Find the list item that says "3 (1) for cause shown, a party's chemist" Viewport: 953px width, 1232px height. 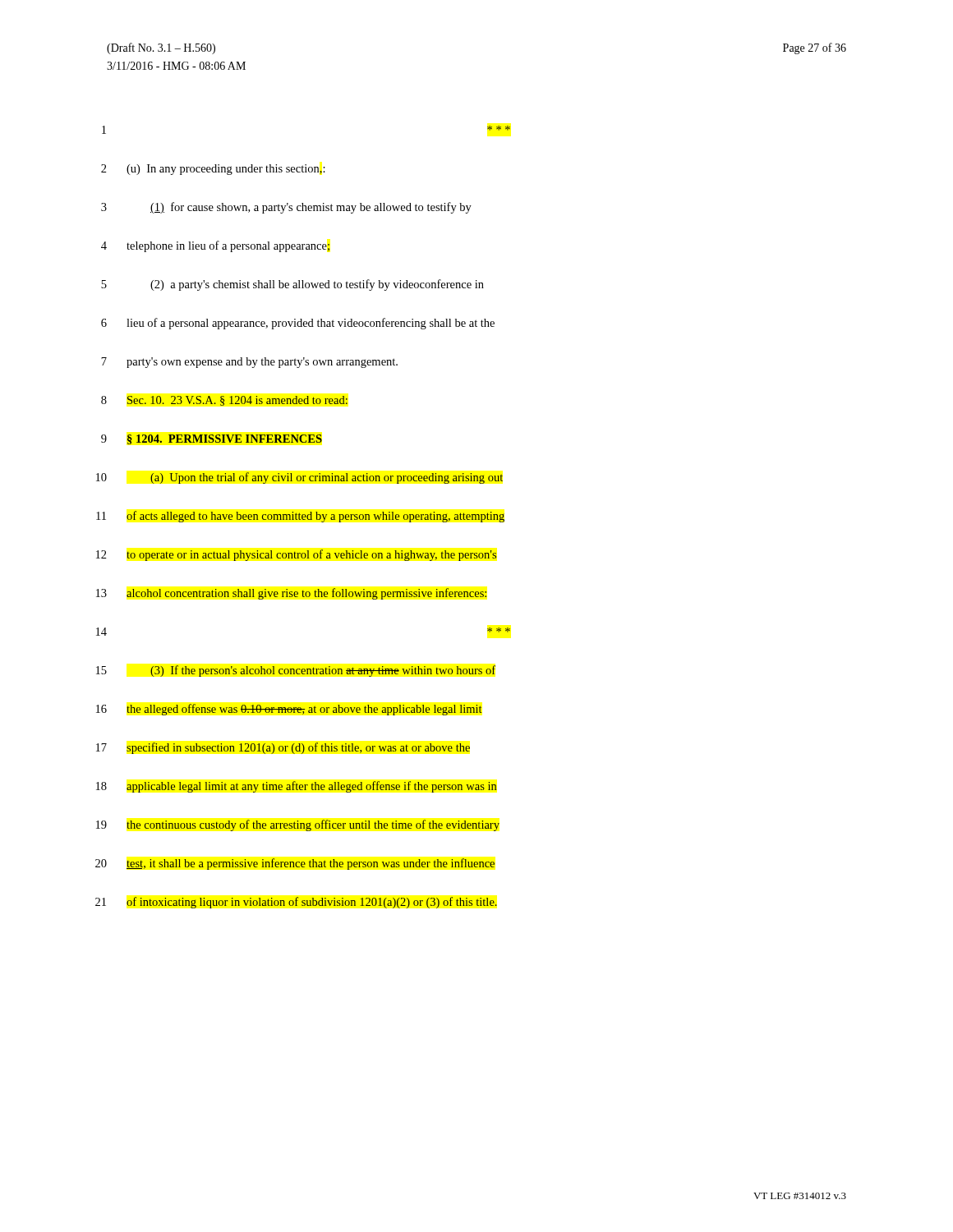pyautogui.click(x=476, y=207)
